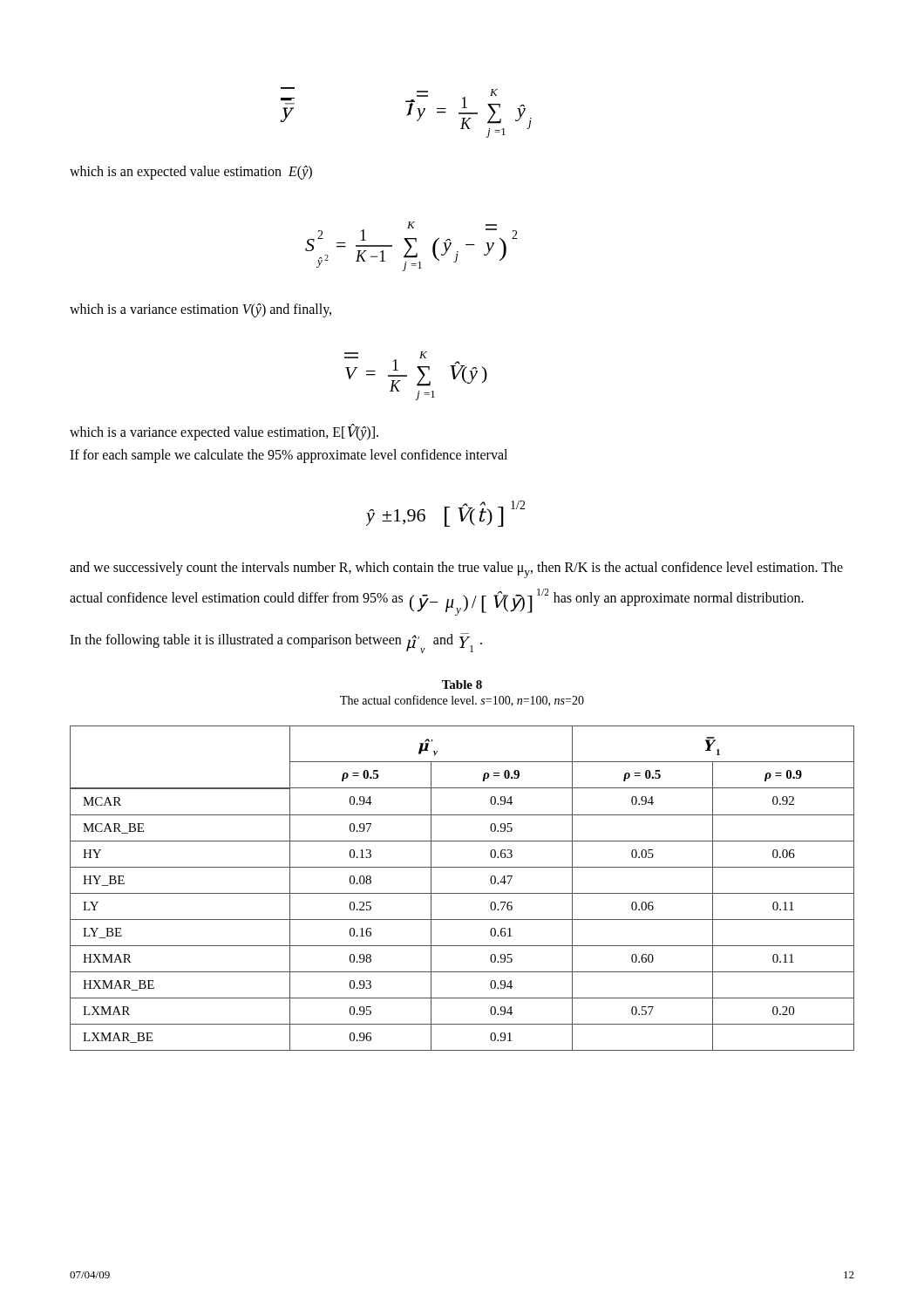Locate the text block that says "which is a variance expected value estimation,"
The width and height of the screenshot is (924, 1308).
(289, 443)
